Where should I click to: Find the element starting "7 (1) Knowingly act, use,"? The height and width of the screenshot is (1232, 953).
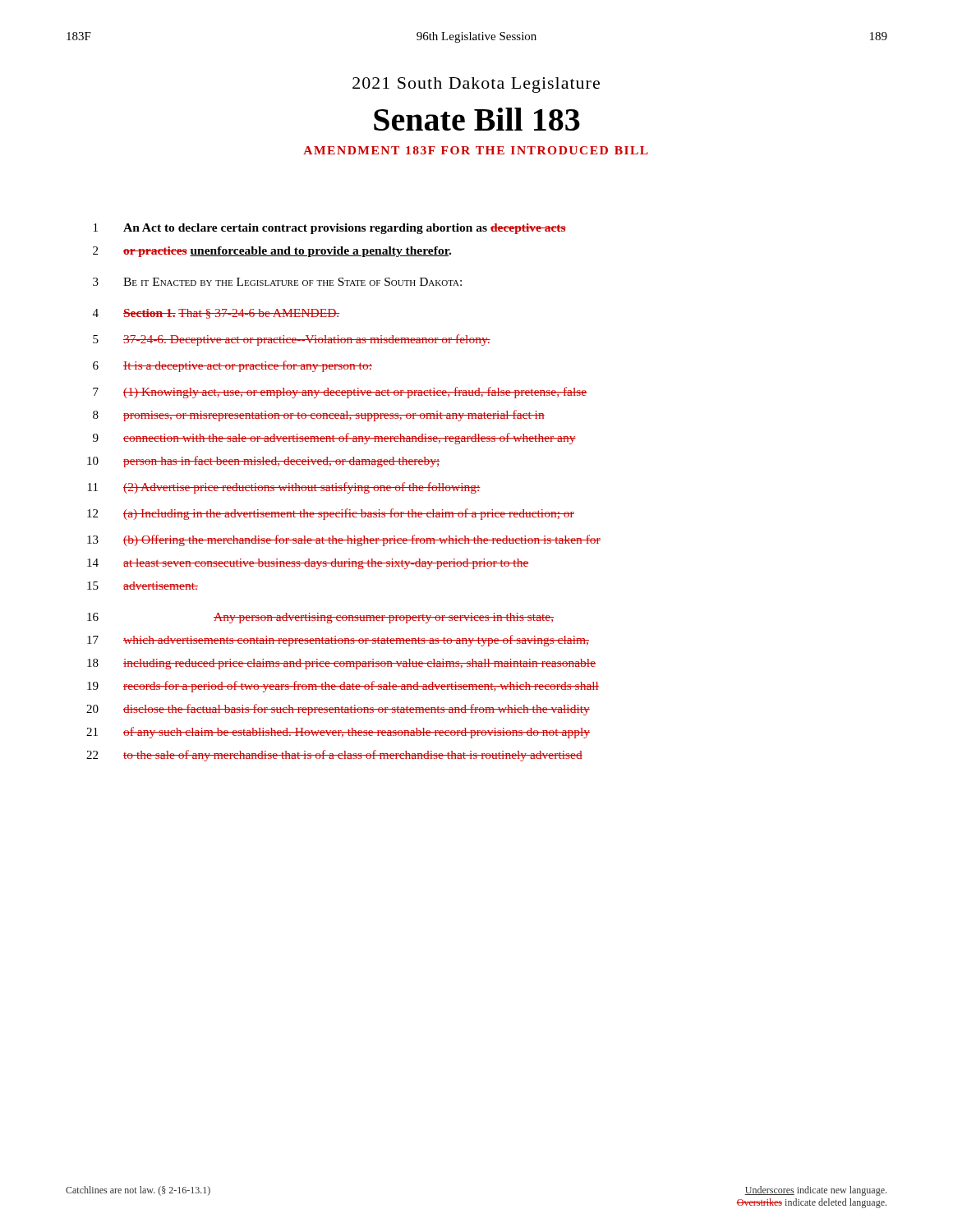pos(476,392)
